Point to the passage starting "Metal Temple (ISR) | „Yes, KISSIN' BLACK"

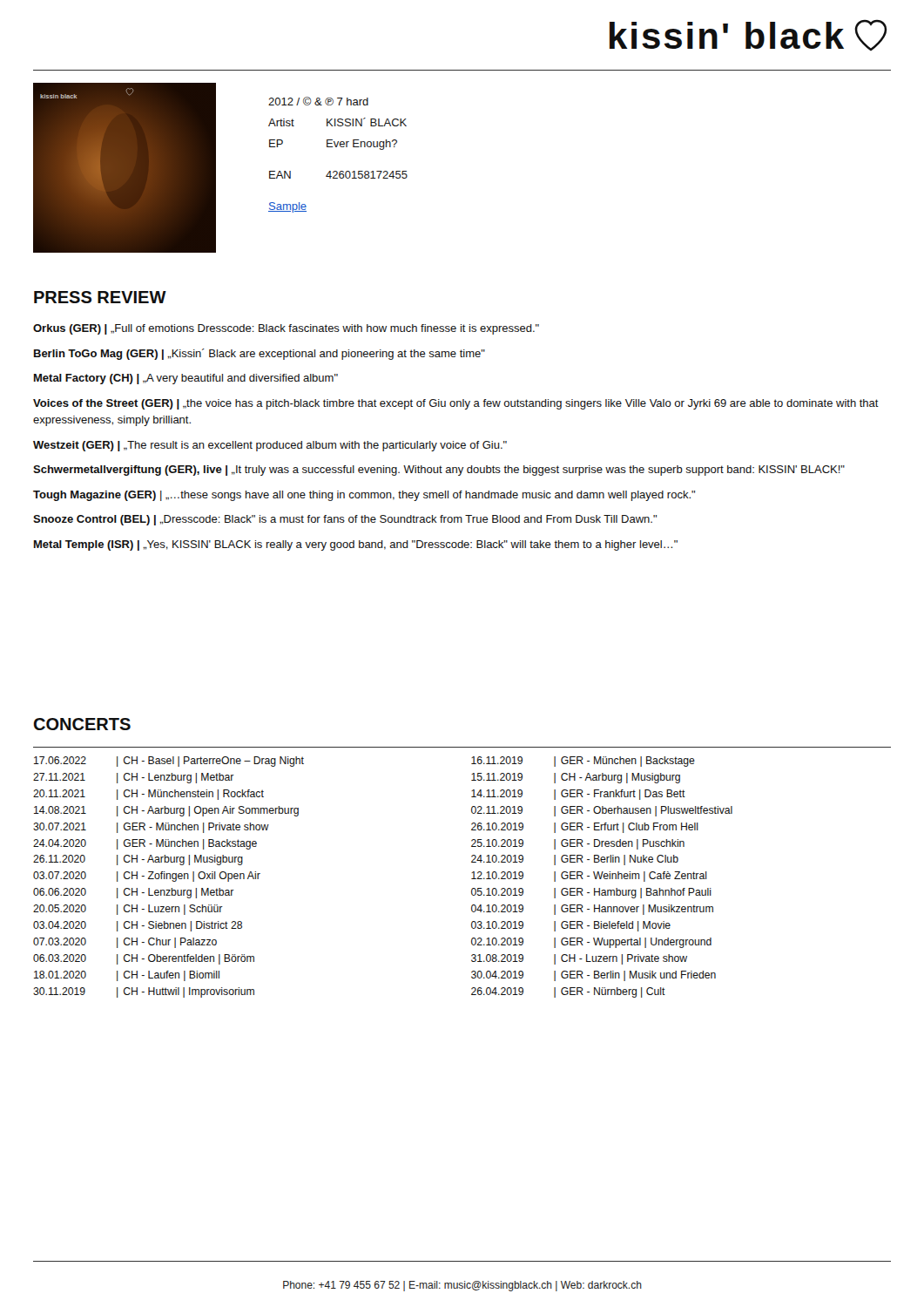(x=355, y=544)
